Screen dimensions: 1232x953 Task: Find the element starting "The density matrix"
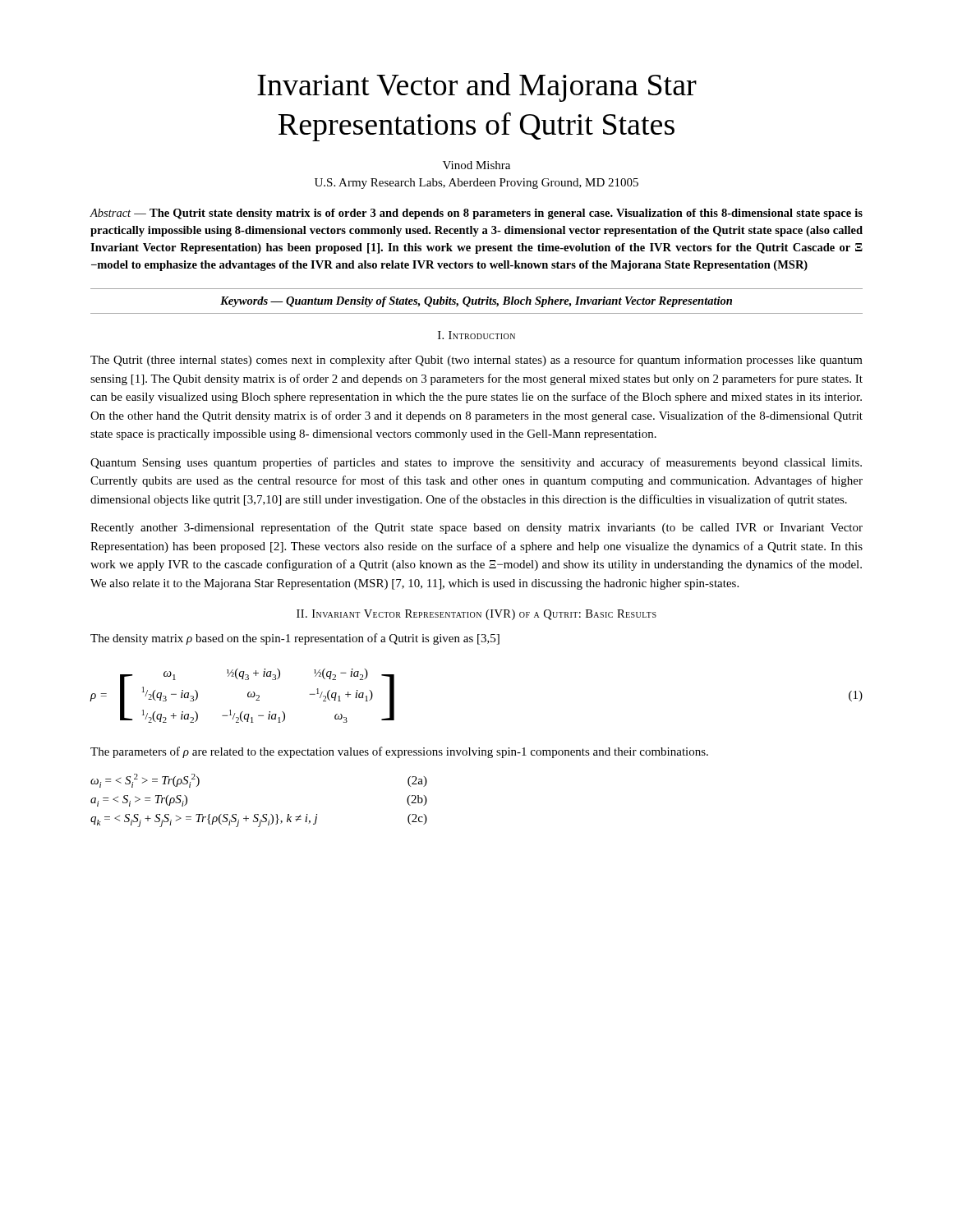[295, 638]
